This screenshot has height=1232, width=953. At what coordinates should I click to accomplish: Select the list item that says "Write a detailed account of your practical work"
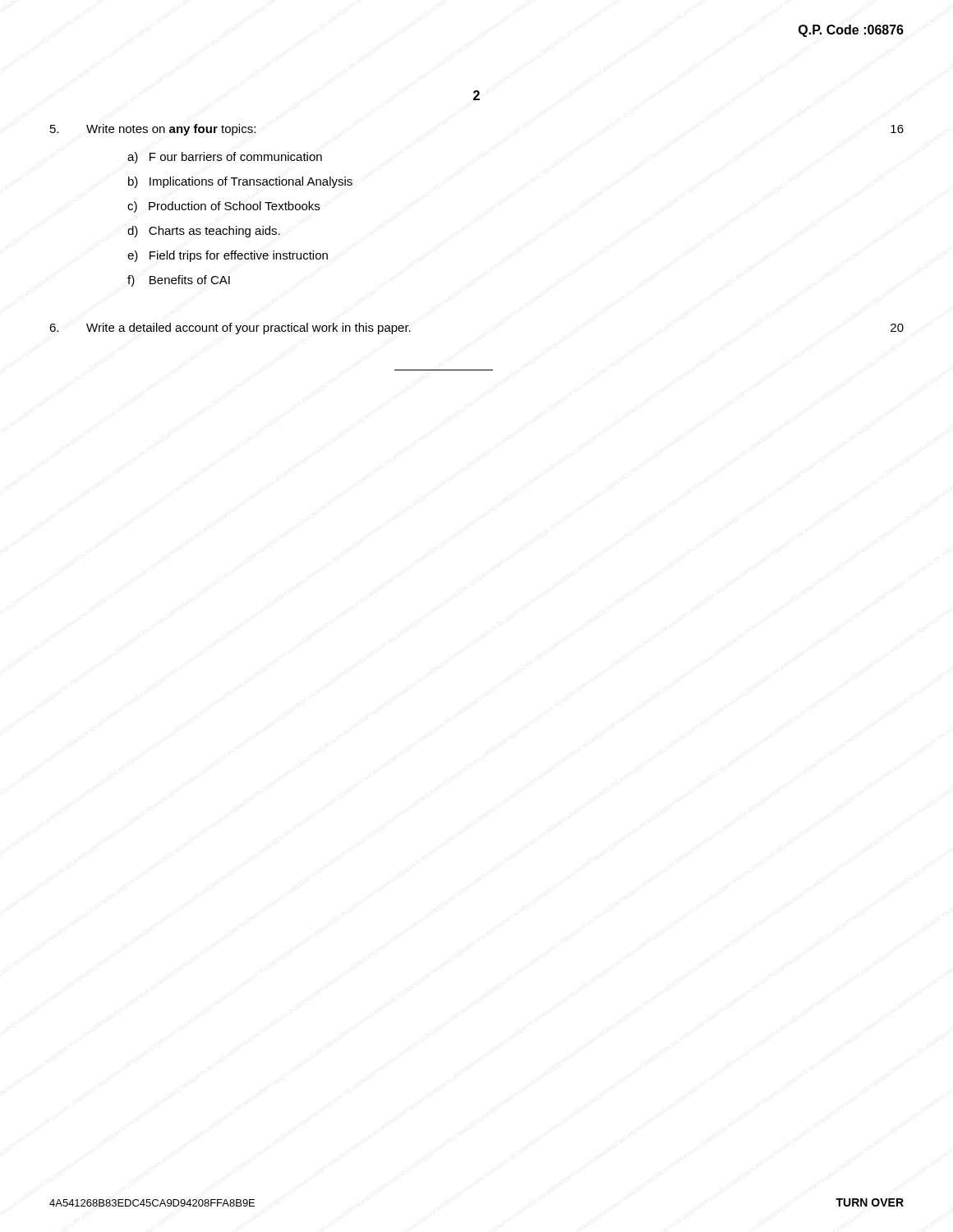click(249, 327)
